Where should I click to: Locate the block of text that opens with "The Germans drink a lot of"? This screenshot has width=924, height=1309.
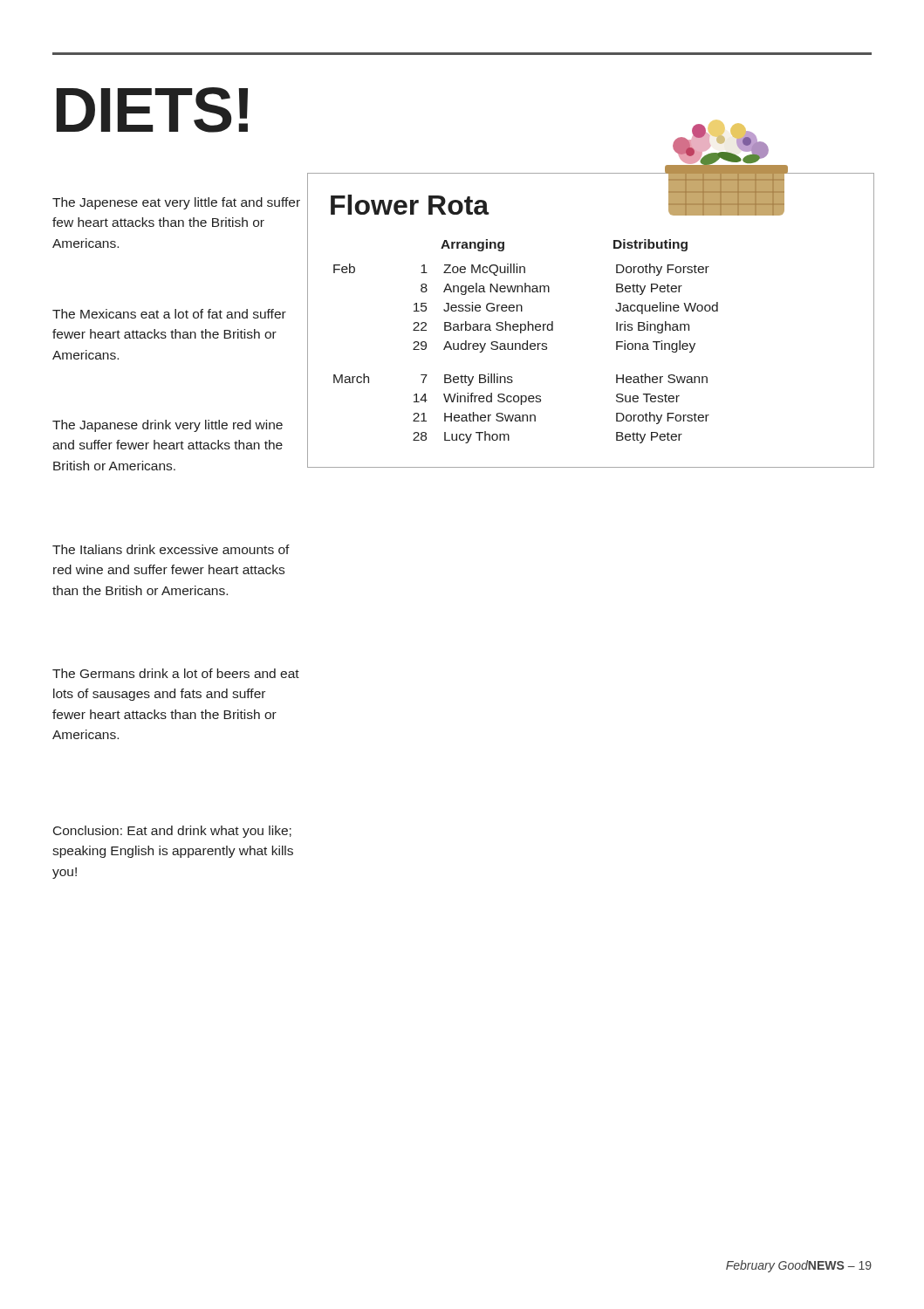pos(176,704)
